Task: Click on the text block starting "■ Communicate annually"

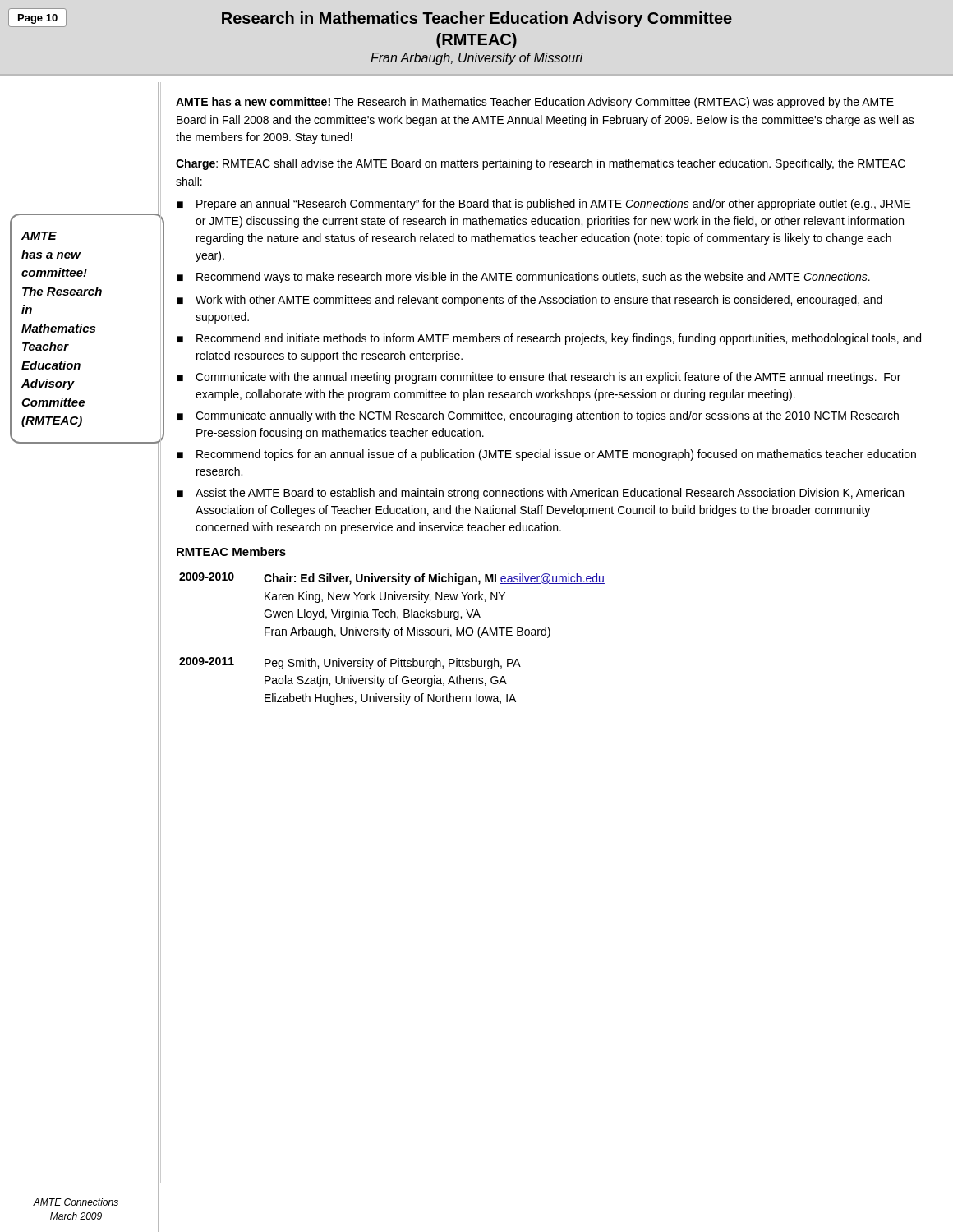Action: pyautogui.click(x=549, y=425)
